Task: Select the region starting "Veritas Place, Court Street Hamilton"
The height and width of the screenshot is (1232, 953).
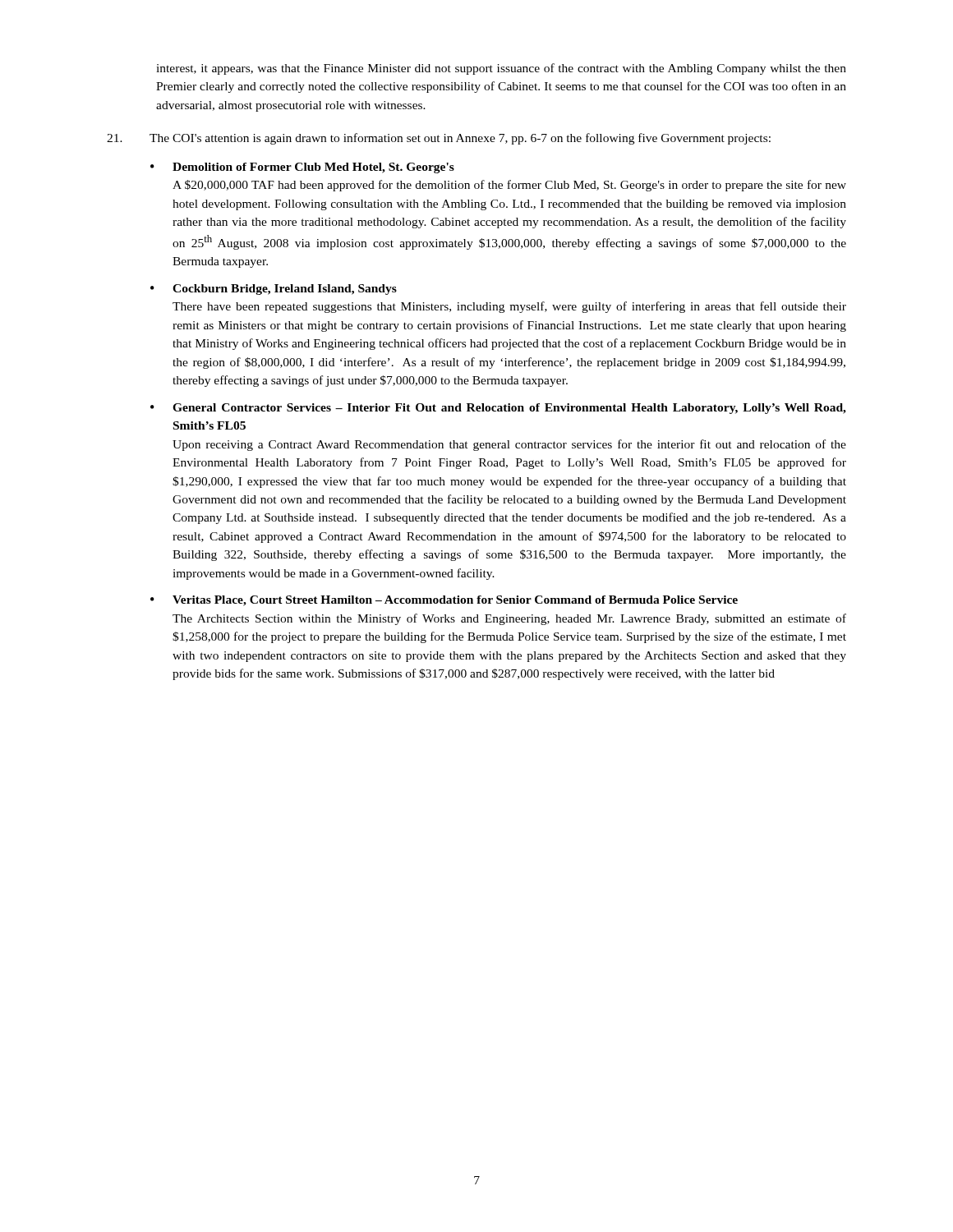Action: point(509,637)
